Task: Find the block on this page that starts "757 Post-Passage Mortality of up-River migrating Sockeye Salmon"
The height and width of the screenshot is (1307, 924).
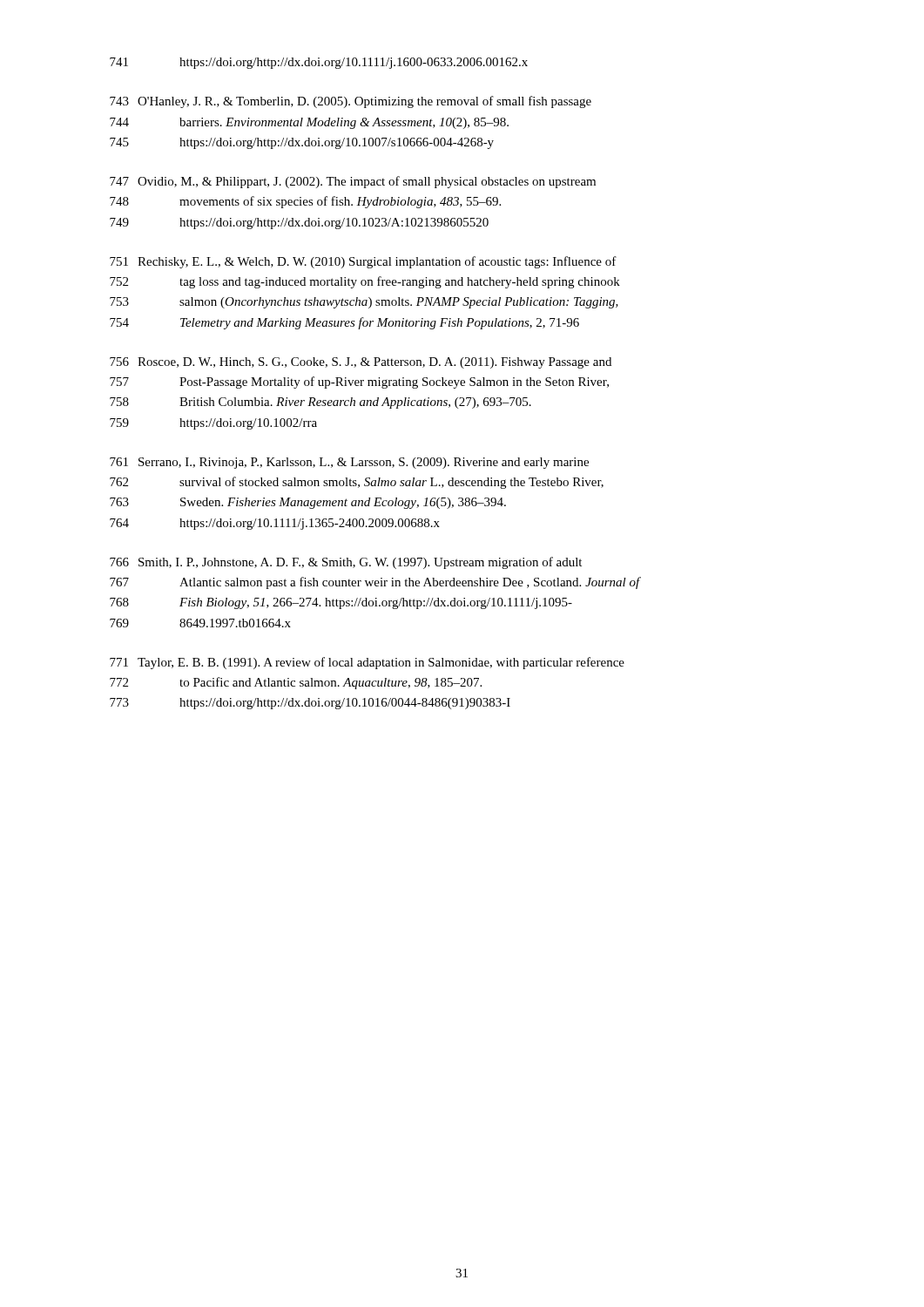Action: 471,382
